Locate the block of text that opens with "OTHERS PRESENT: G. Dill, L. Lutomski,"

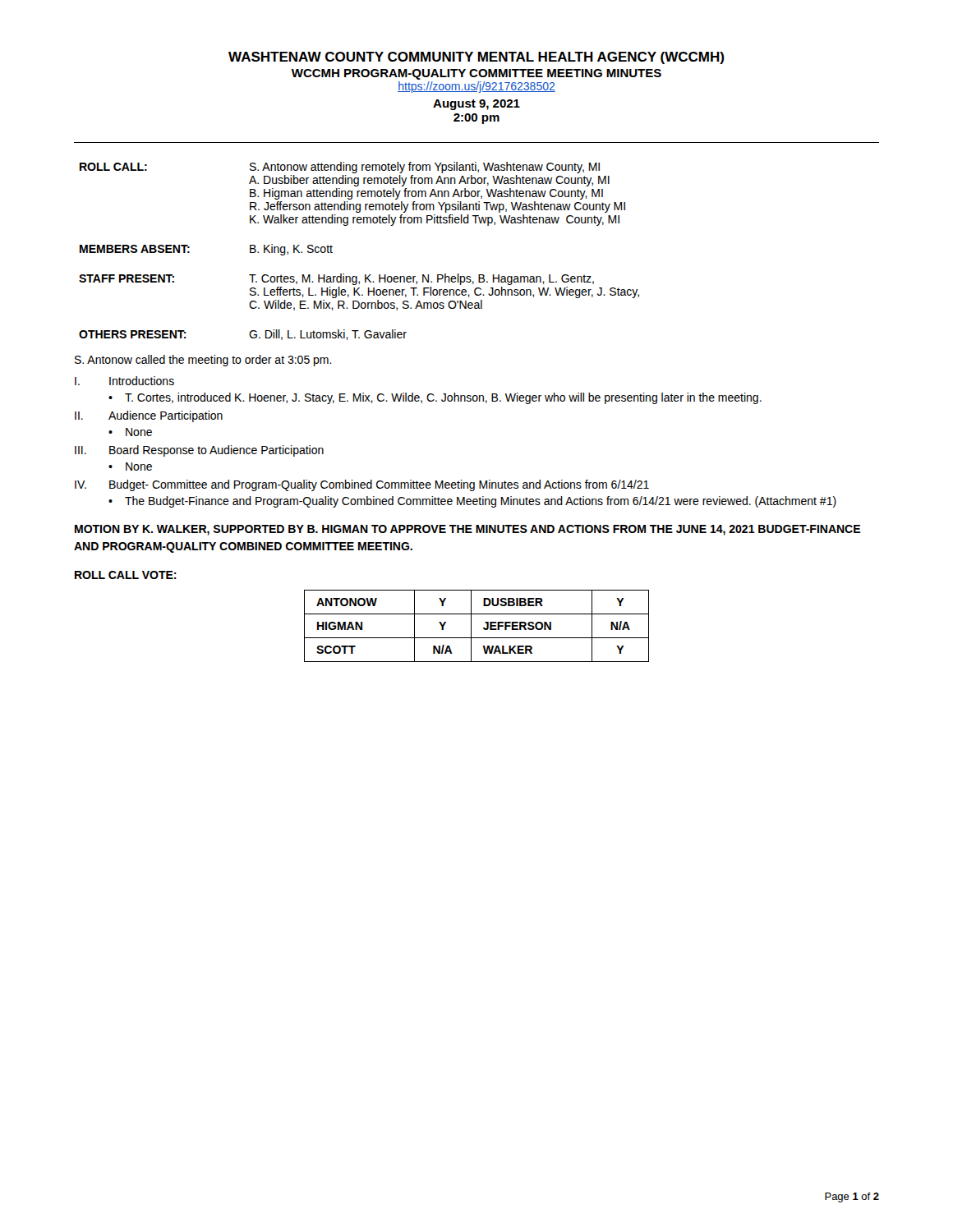(147, 335)
